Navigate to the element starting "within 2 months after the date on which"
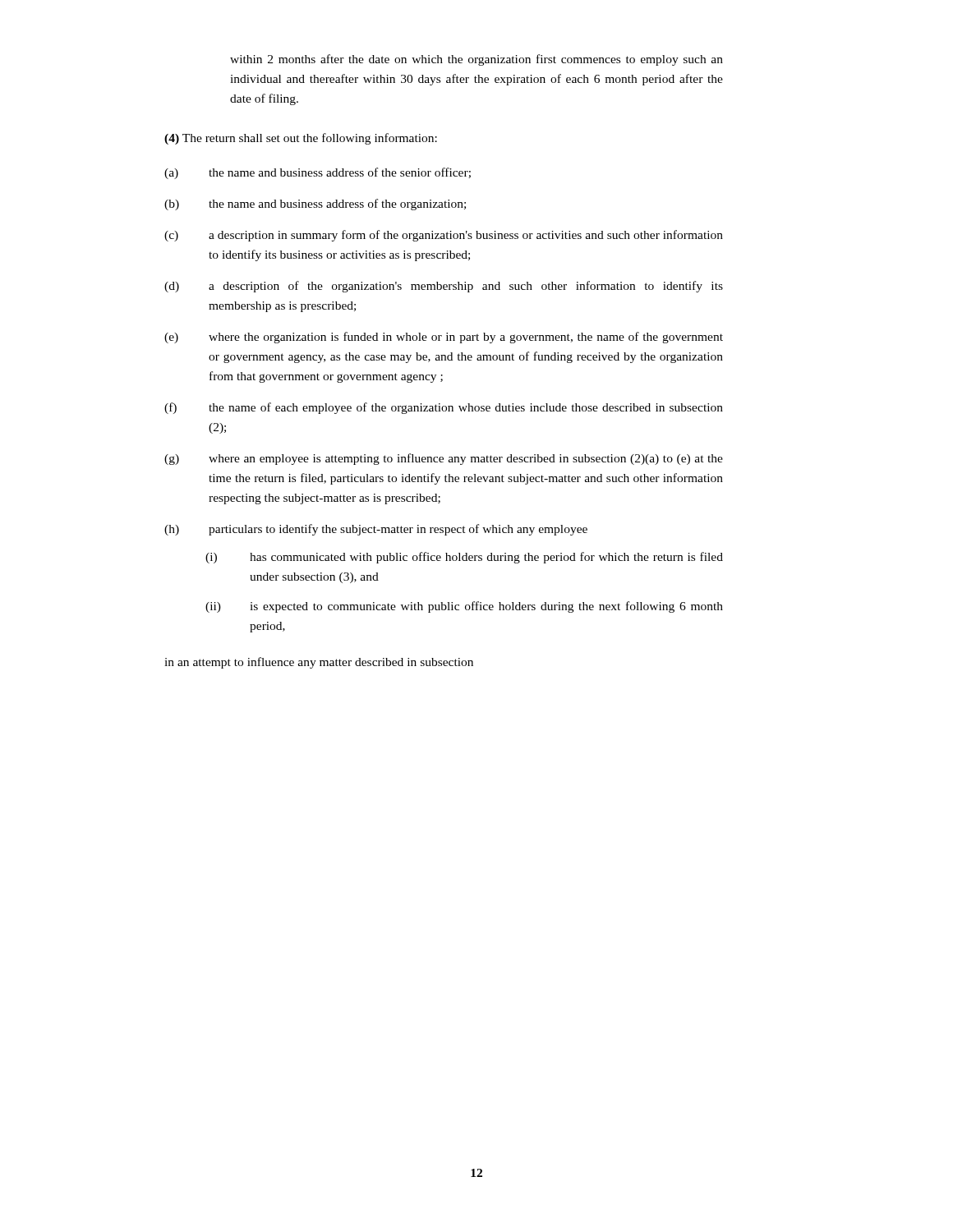This screenshot has height=1232, width=953. click(x=476, y=78)
